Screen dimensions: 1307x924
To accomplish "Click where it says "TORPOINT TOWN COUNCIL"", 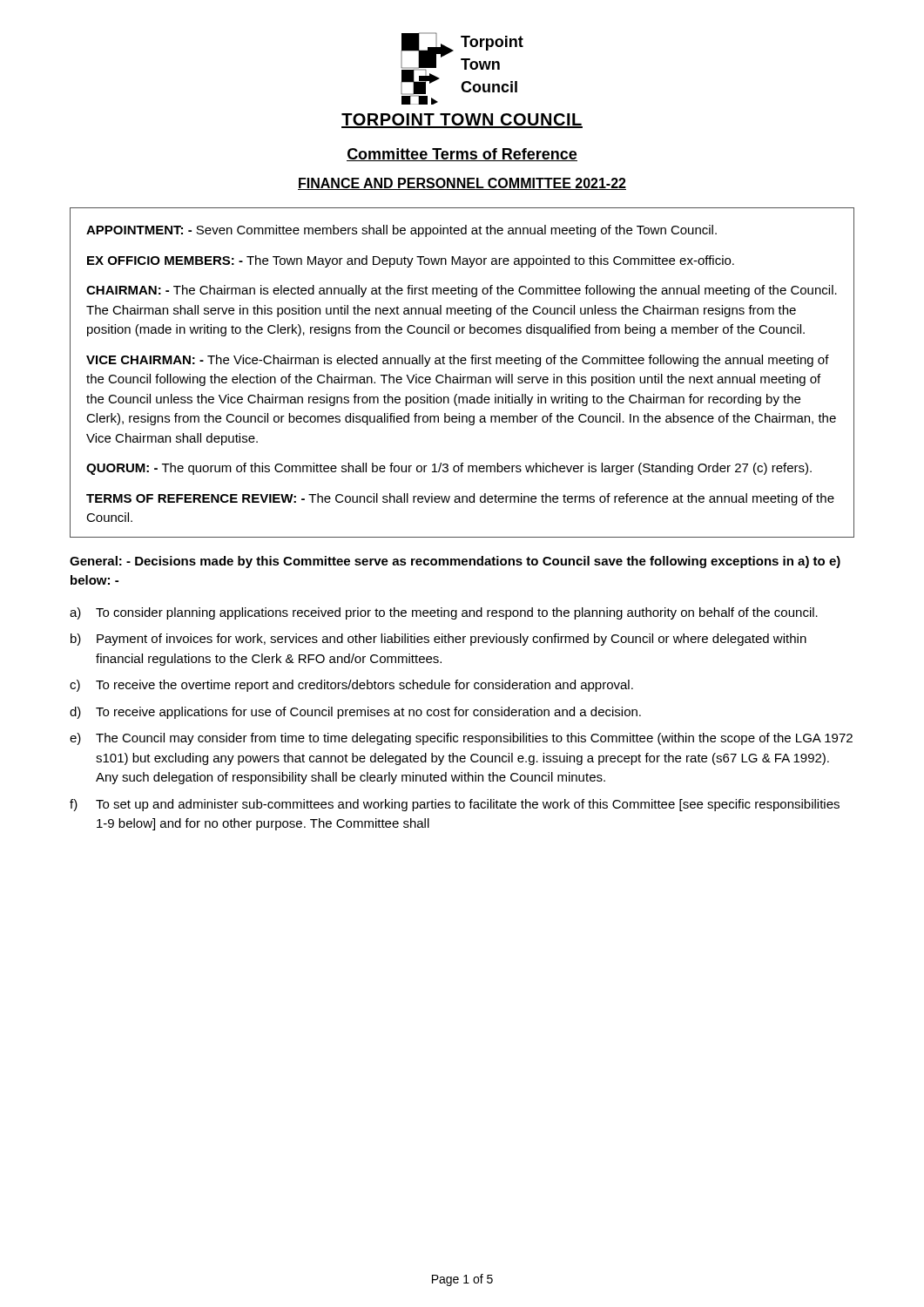I will 462,119.
